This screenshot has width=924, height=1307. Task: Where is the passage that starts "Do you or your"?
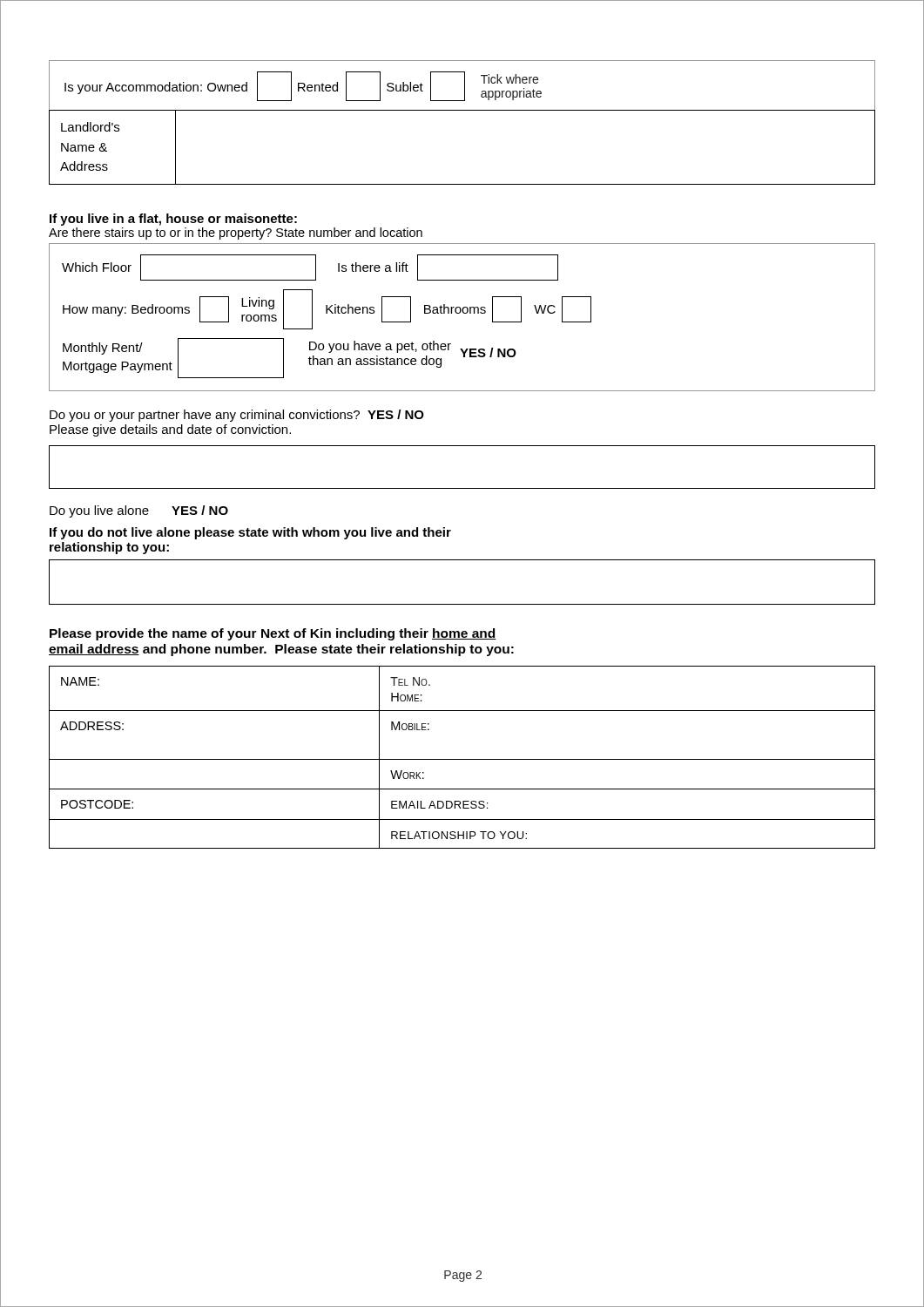coord(236,421)
